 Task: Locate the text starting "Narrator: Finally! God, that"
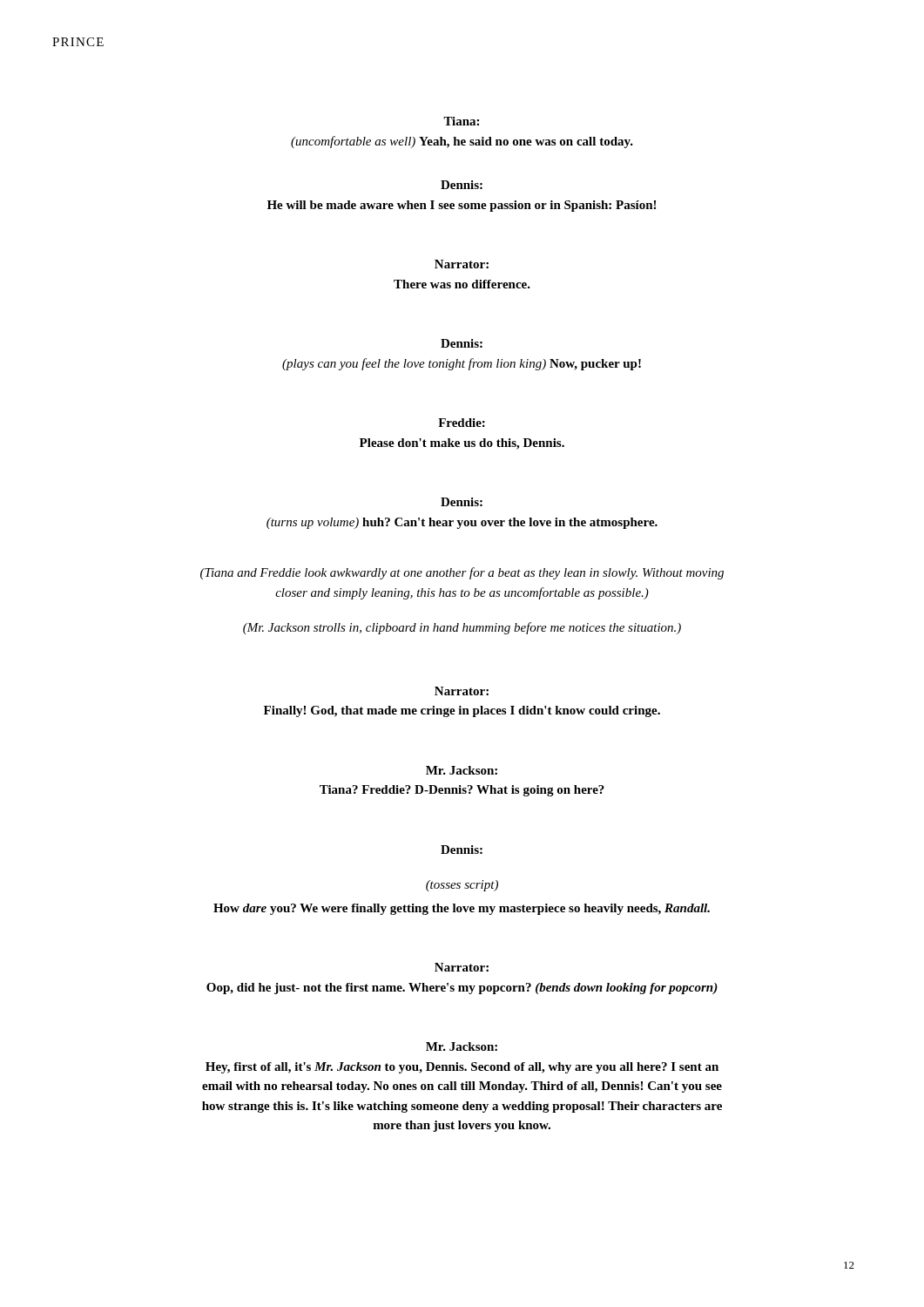coord(462,701)
